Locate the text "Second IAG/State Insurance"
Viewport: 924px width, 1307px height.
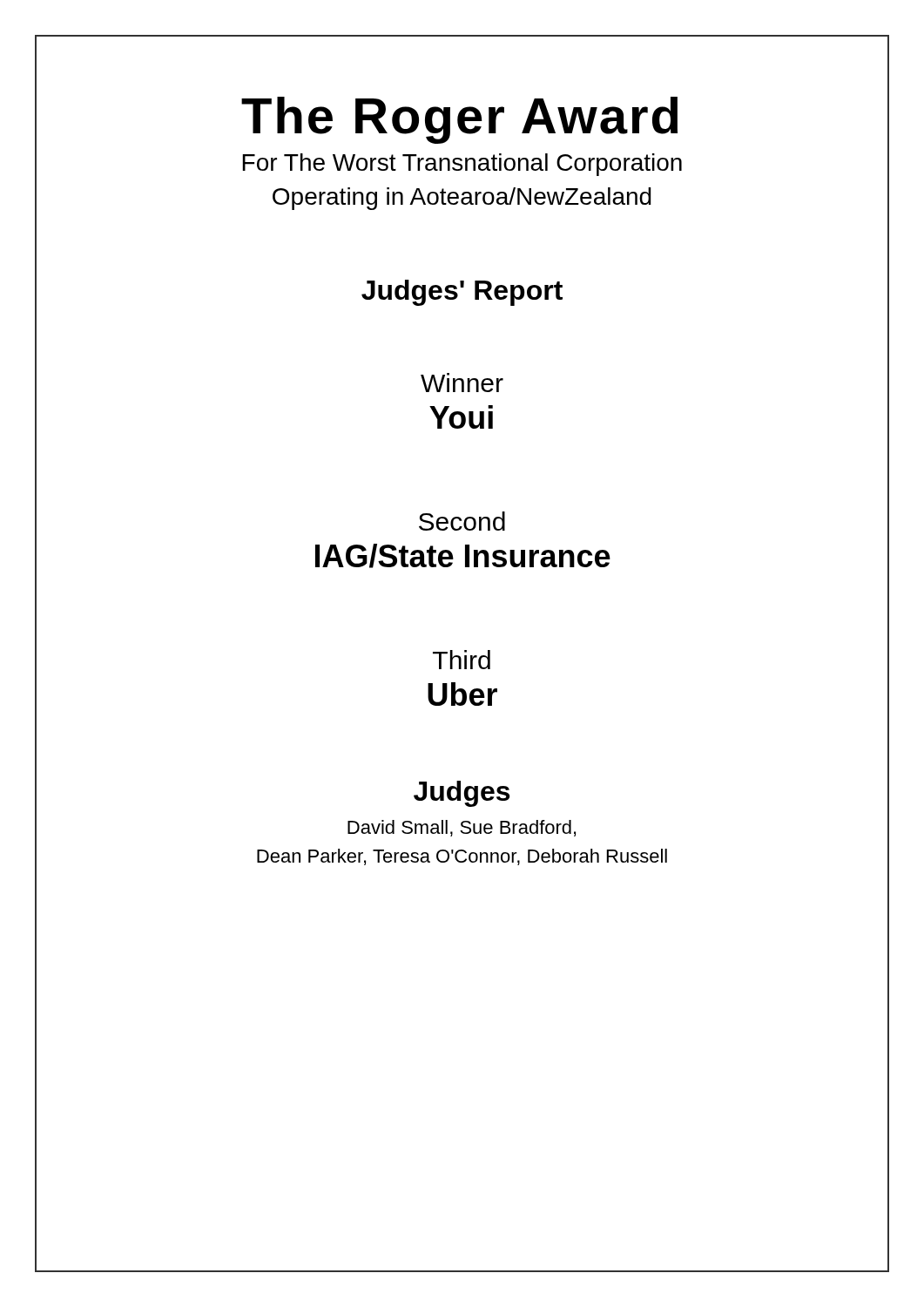462,541
